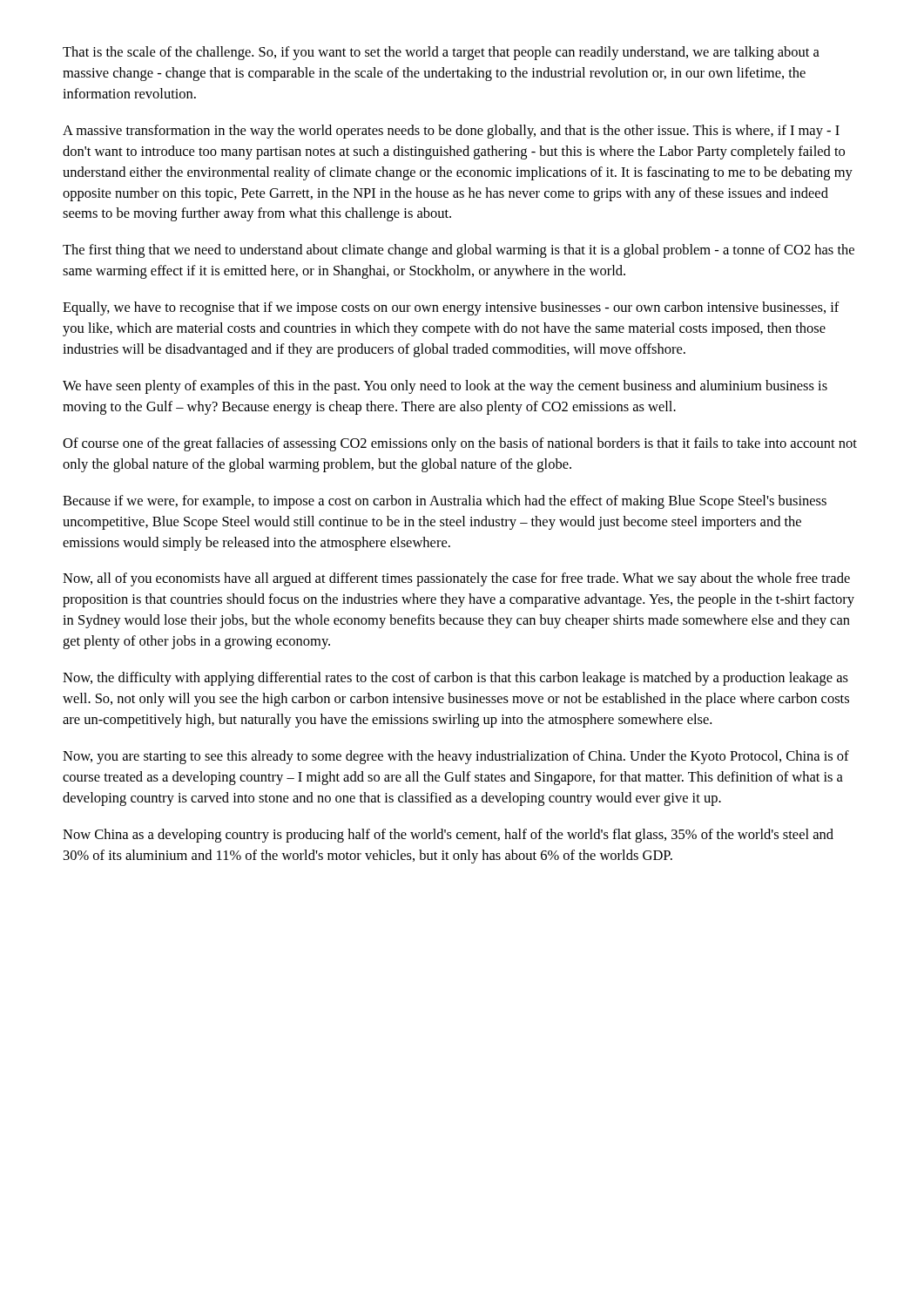This screenshot has height=1307, width=924.
Task: Click on the element starting "Equally, we have to recognise"
Action: [451, 328]
